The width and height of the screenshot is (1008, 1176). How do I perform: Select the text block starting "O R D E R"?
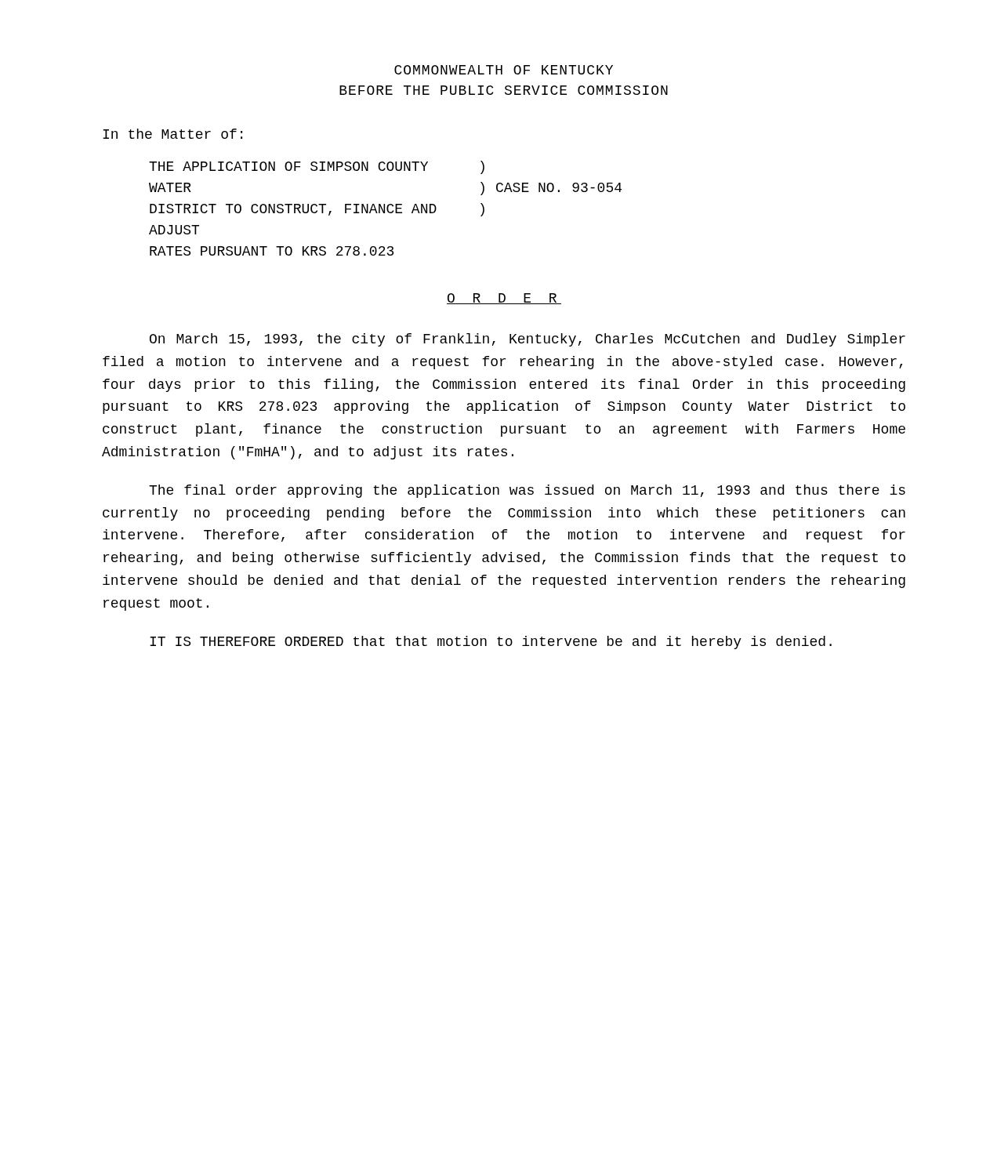pyautogui.click(x=504, y=299)
